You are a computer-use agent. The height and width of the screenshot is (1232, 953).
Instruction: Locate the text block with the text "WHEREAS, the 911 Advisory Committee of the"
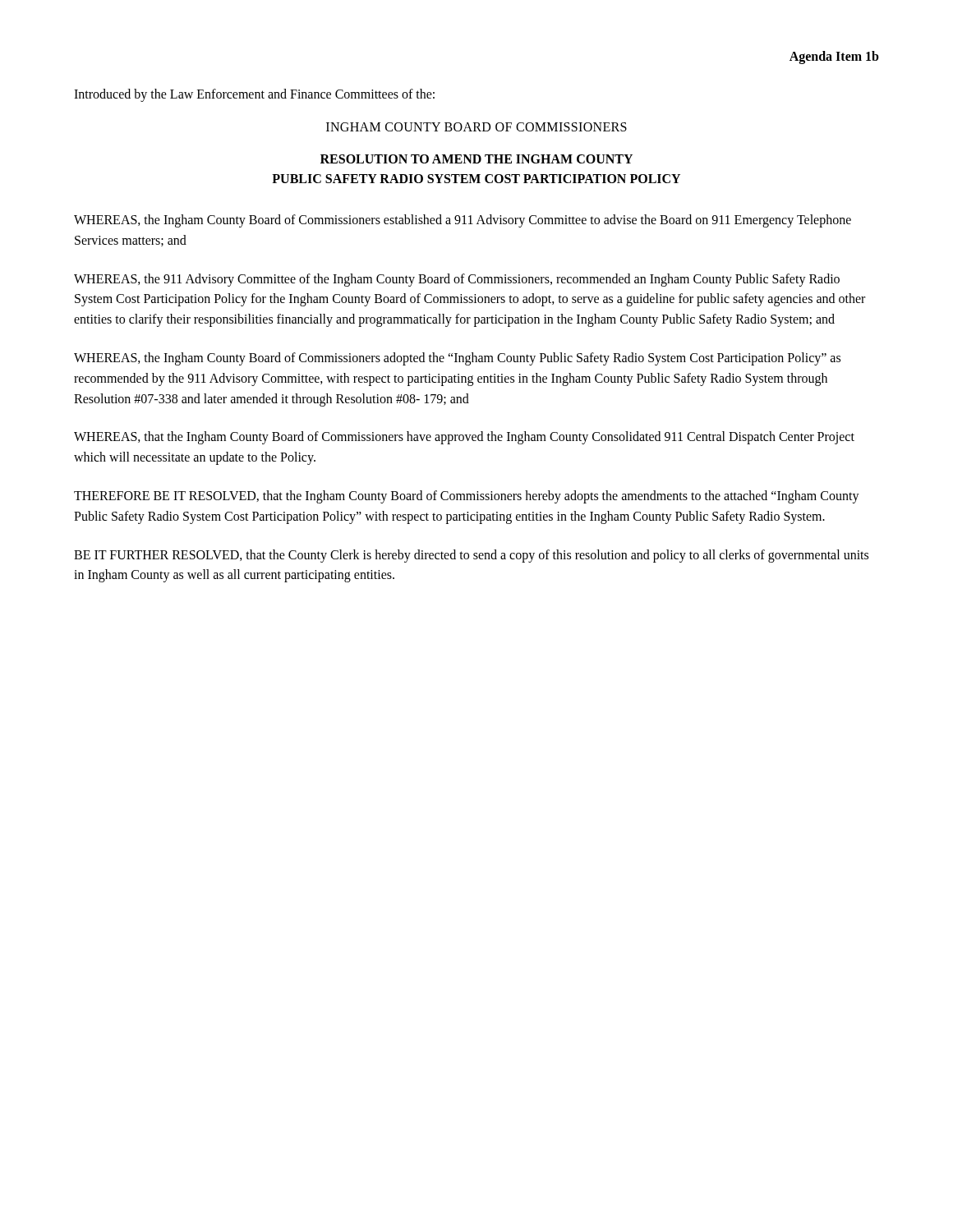[470, 299]
